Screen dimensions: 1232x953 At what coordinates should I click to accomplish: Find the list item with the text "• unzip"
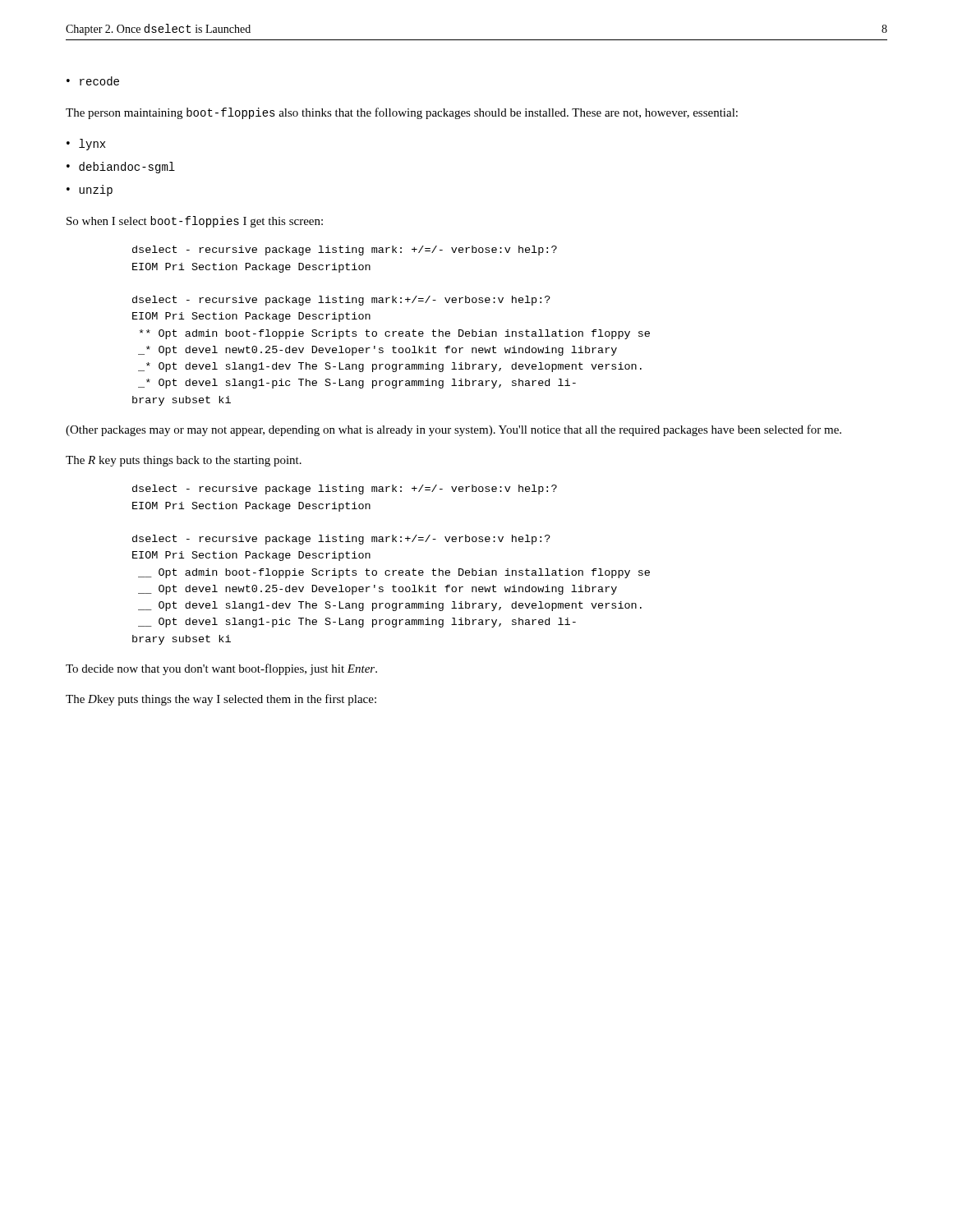coord(89,189)
